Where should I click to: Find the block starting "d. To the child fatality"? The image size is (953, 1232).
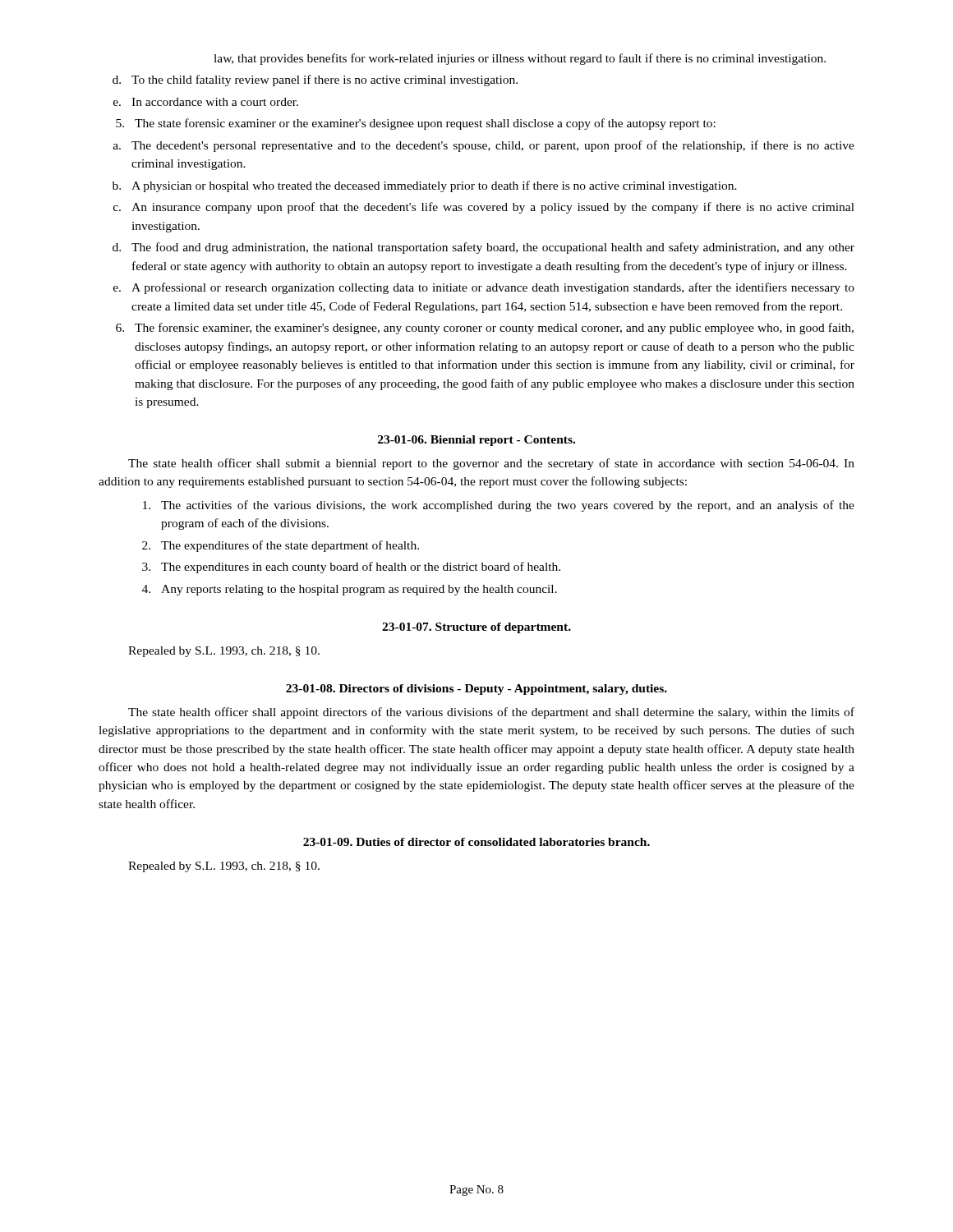pyautogui.click(x=476, y=91)
